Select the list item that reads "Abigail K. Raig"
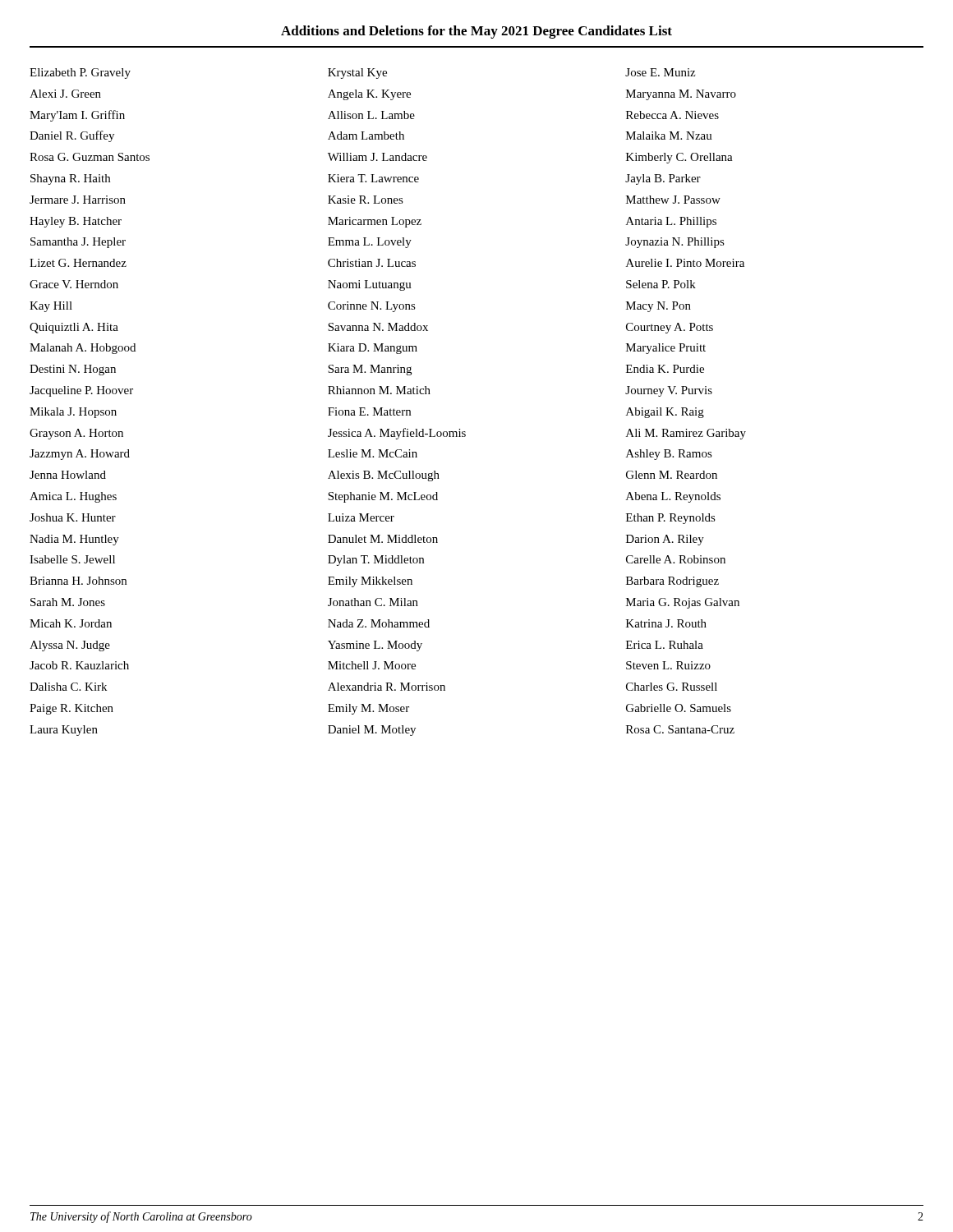Viewport: 953px width, 1232px height. (x=665, y=411)
